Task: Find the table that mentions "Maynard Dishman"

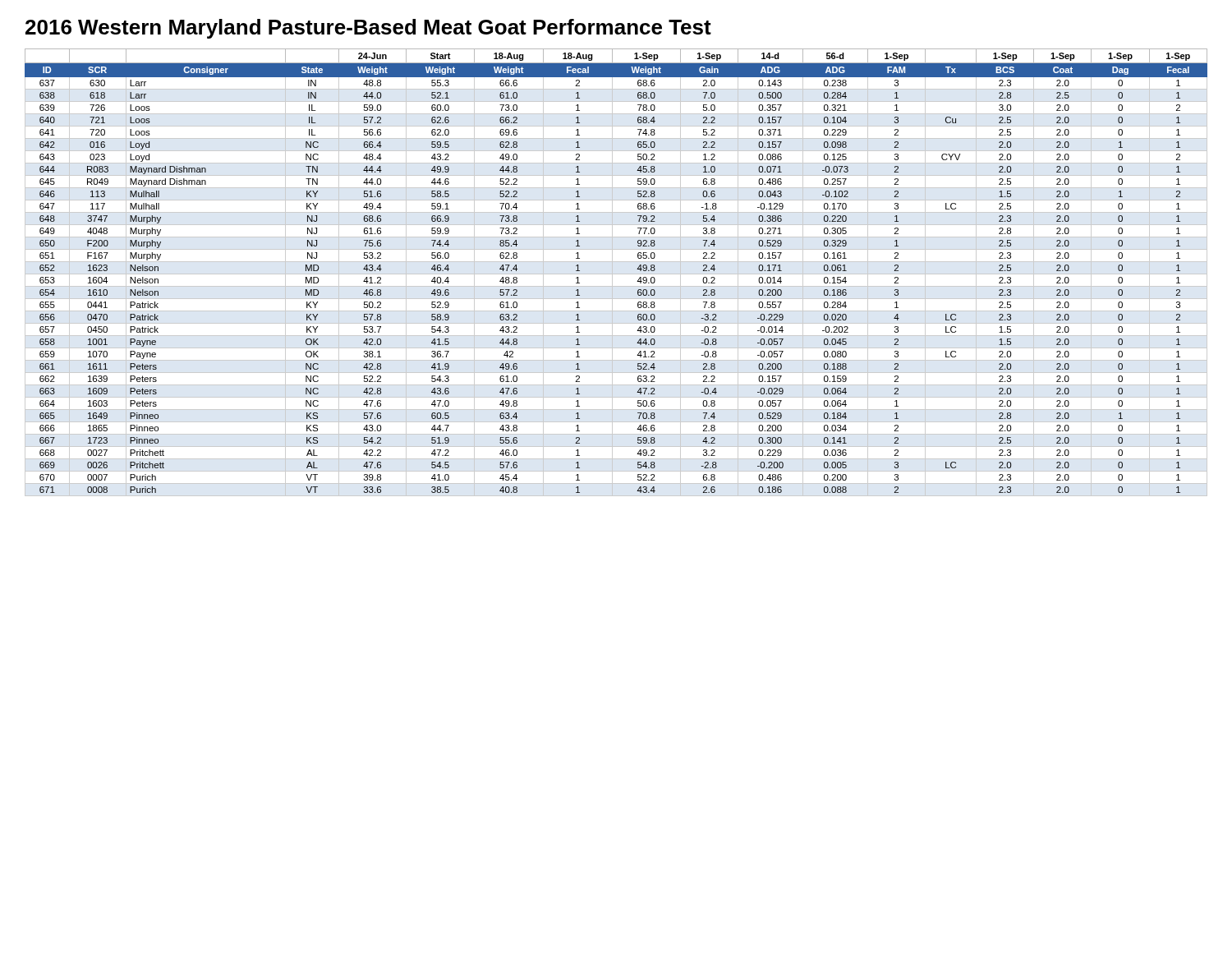Action: pos(616,272)
